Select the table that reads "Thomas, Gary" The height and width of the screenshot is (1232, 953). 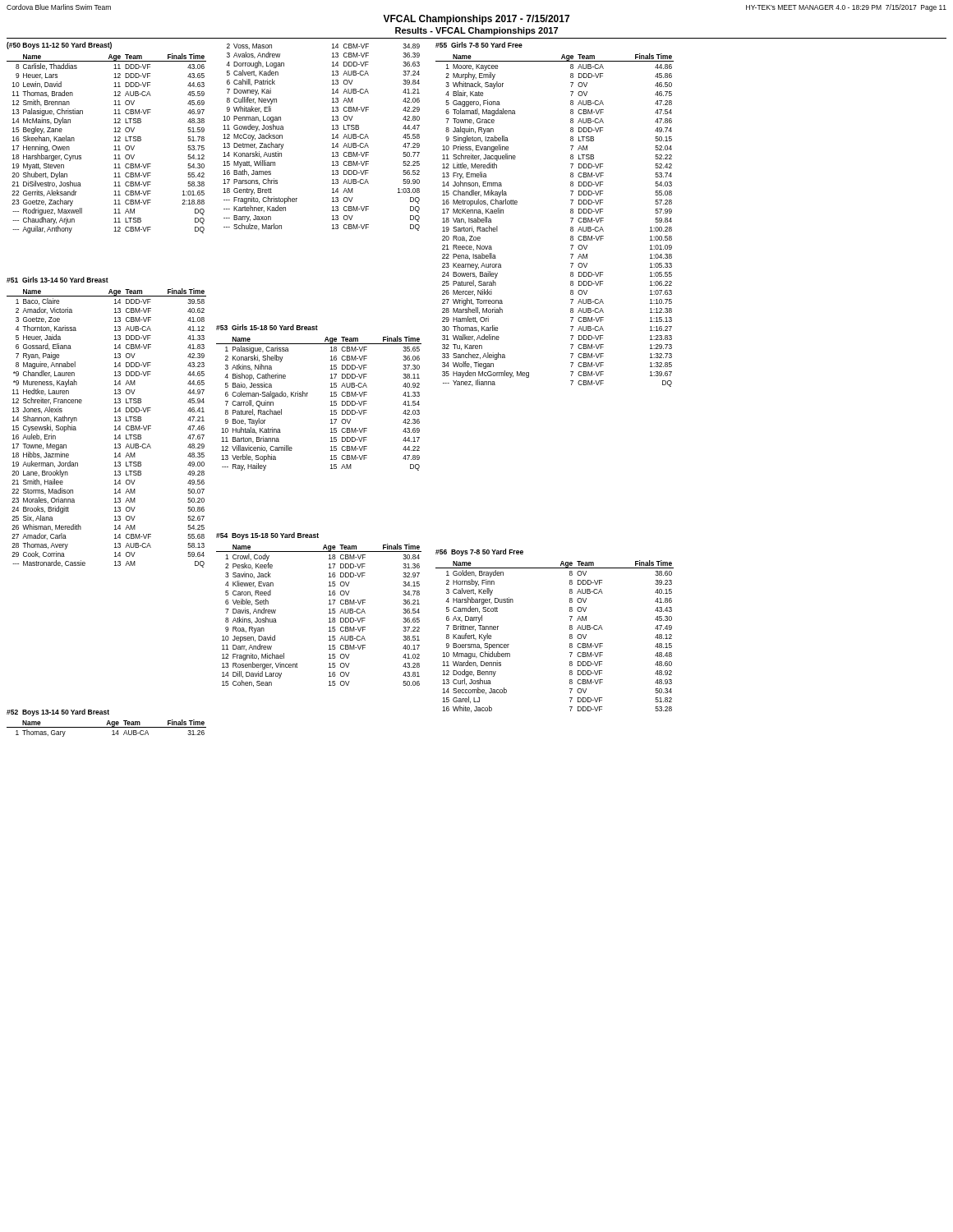pos(106,727)
